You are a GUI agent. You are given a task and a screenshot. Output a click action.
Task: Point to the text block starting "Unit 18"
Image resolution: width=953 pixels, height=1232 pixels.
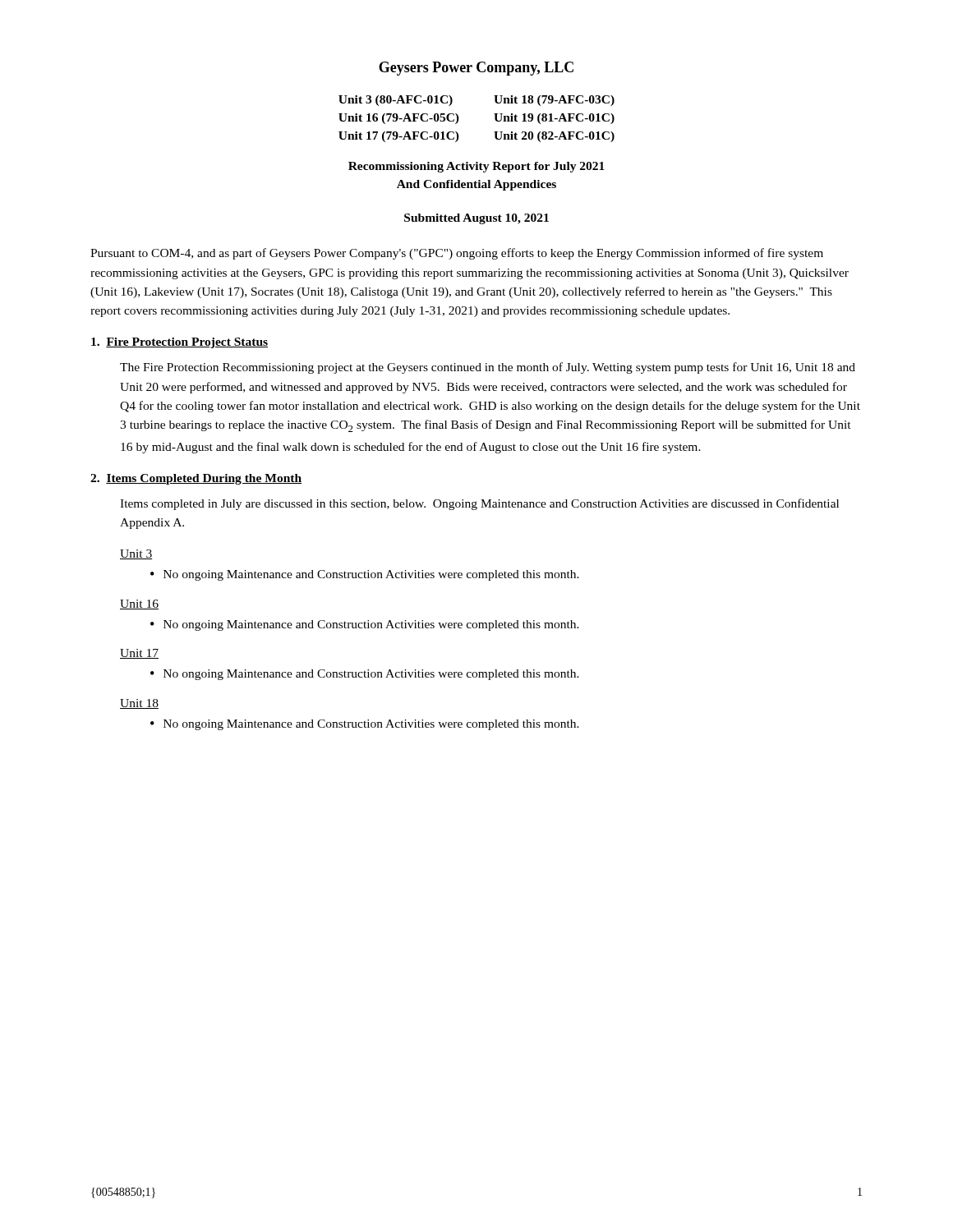(139, 702)
